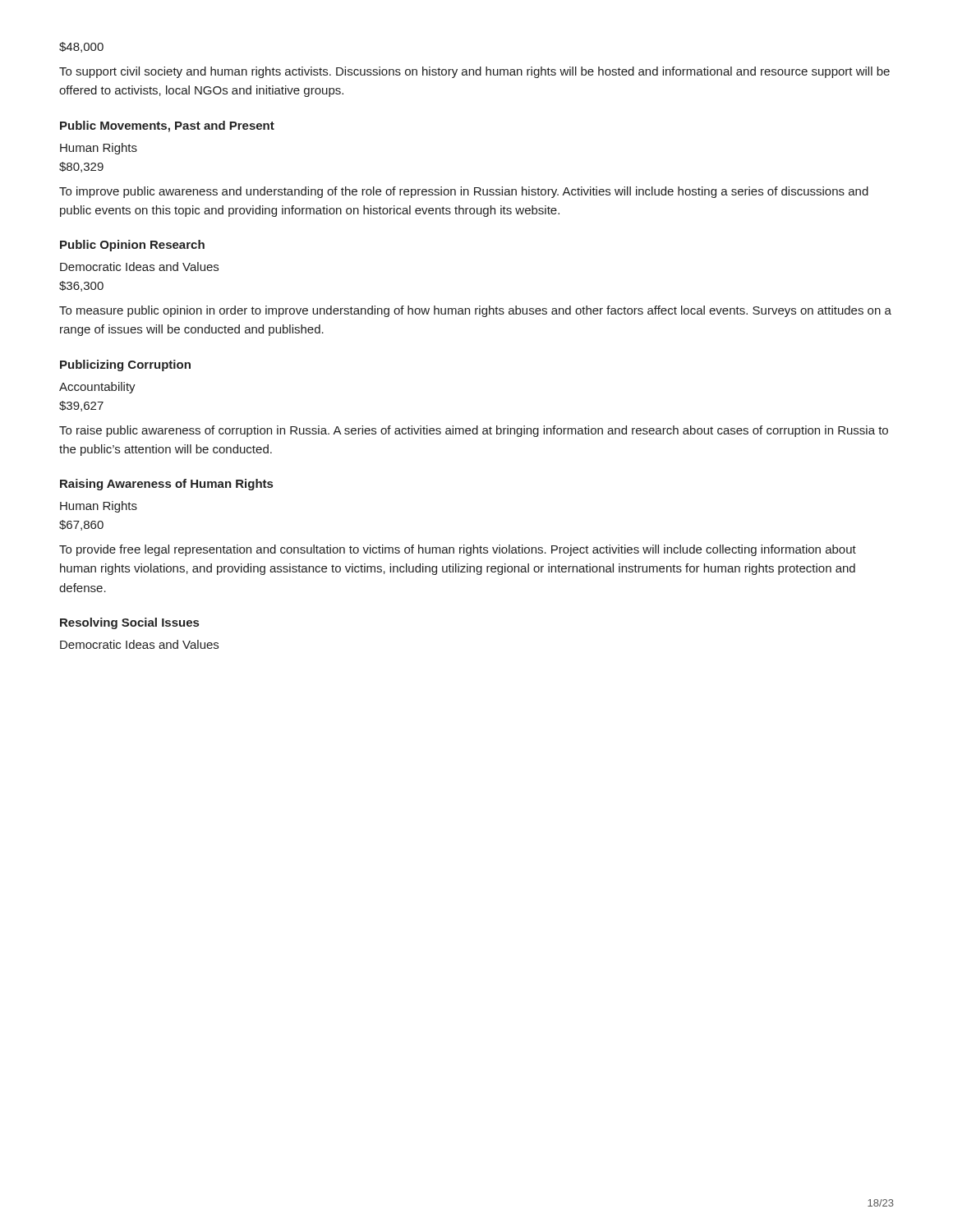The image size is (953, 1232).
Task: Locate the element starting "To provide free"
Action: [457, 568]
